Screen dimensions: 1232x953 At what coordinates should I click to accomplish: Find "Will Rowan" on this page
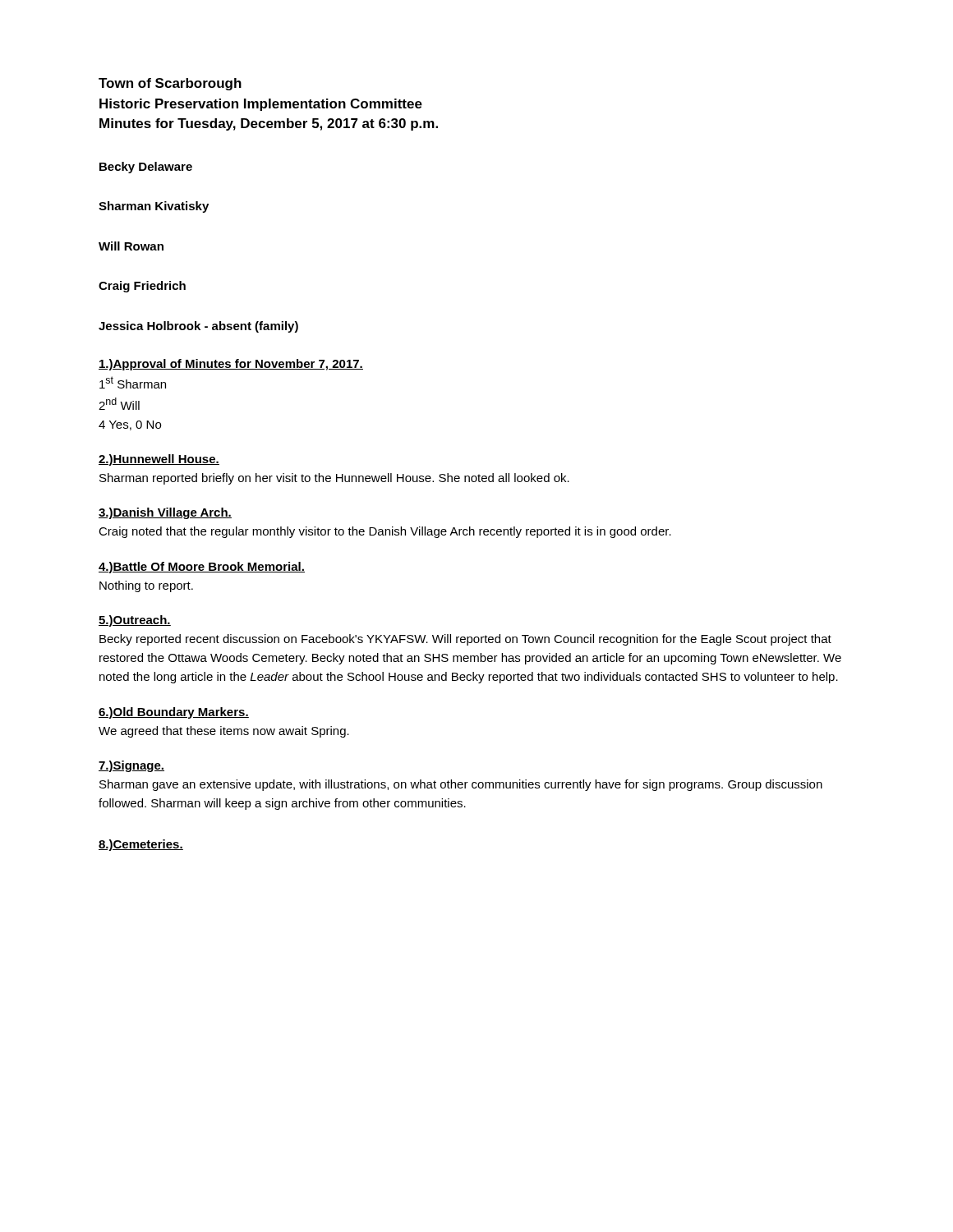(x=131, y=246)
